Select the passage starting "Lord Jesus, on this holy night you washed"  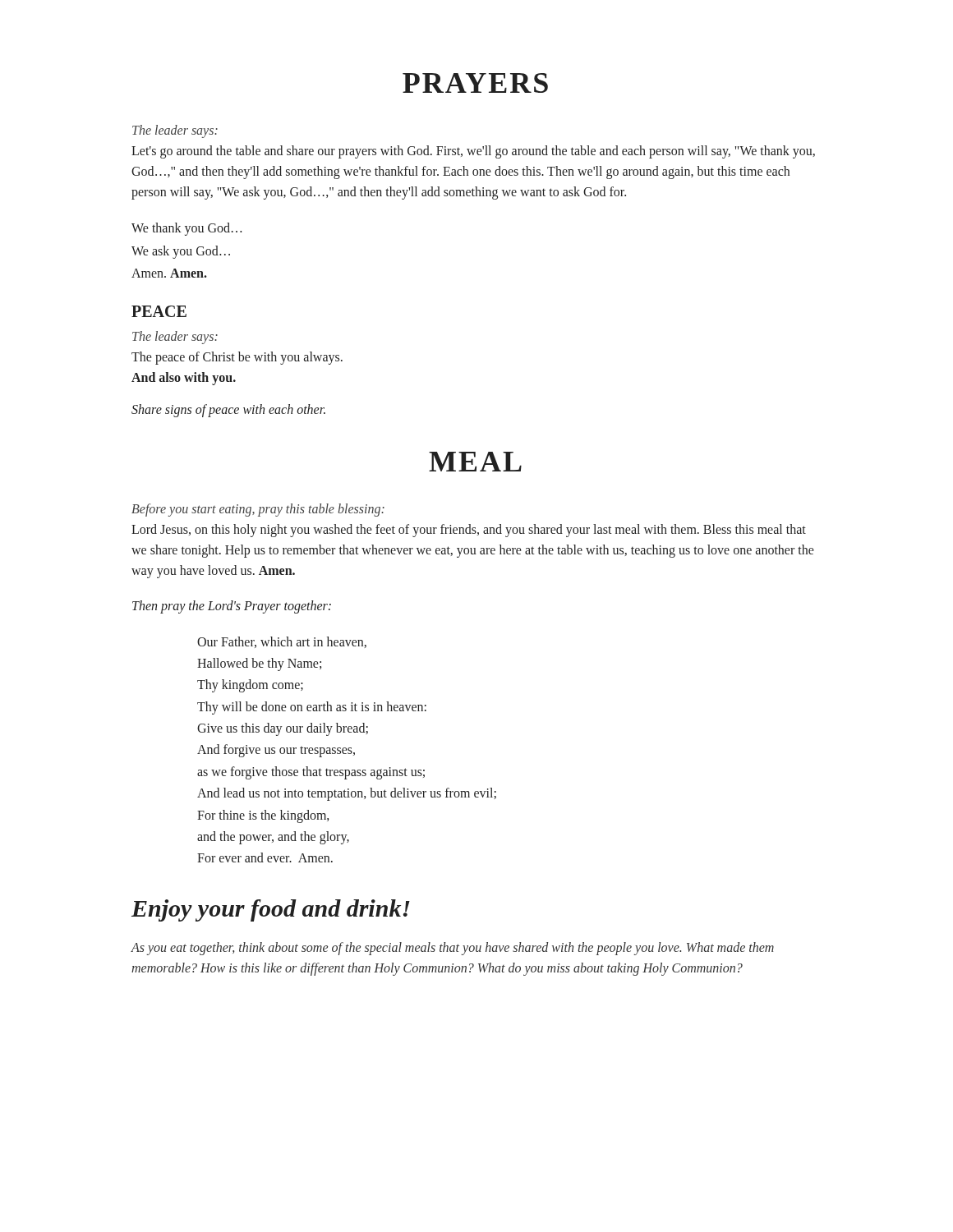tap(473, 550)
